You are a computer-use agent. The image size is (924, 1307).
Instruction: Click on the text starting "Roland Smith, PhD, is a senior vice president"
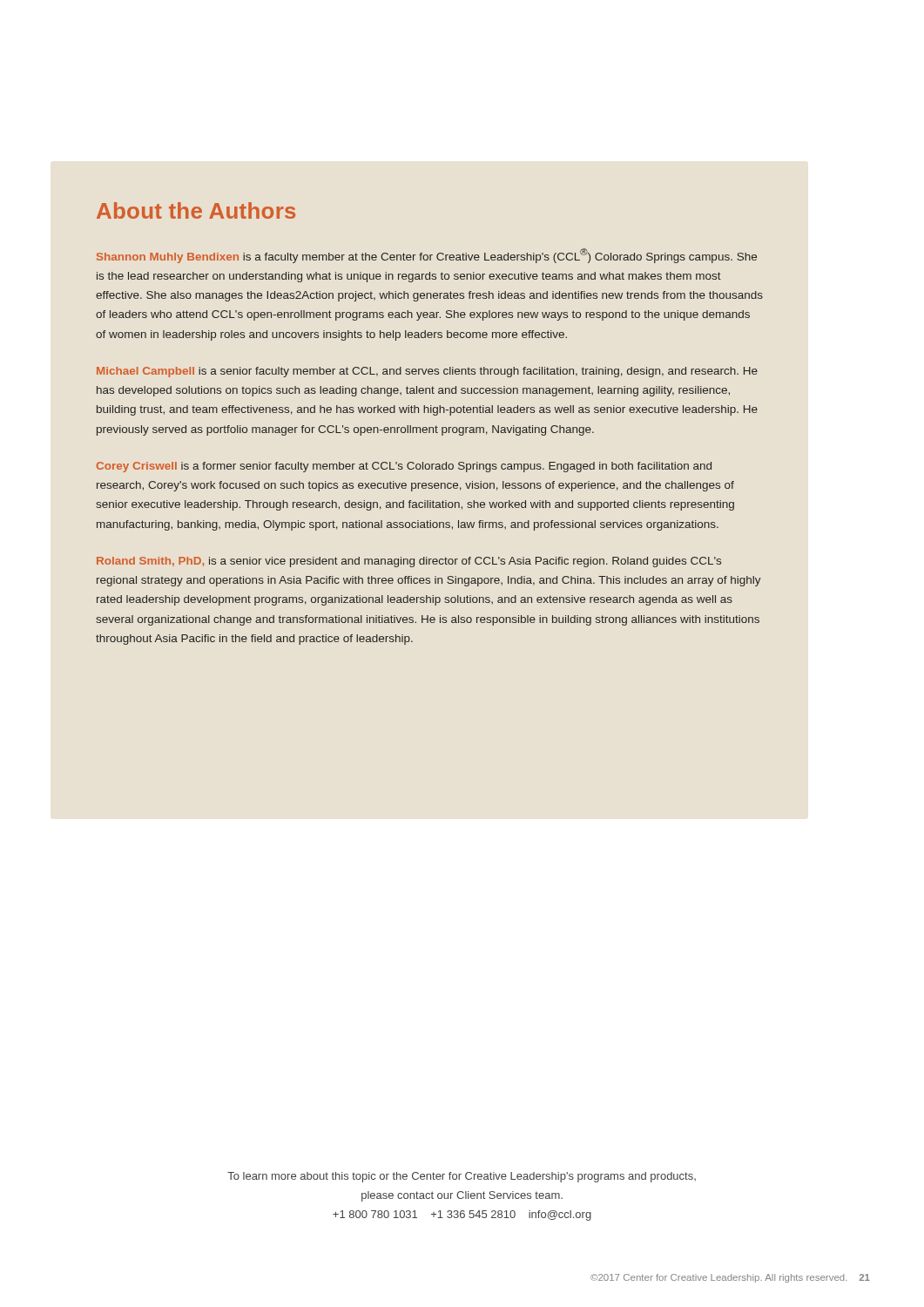[428, 599]
